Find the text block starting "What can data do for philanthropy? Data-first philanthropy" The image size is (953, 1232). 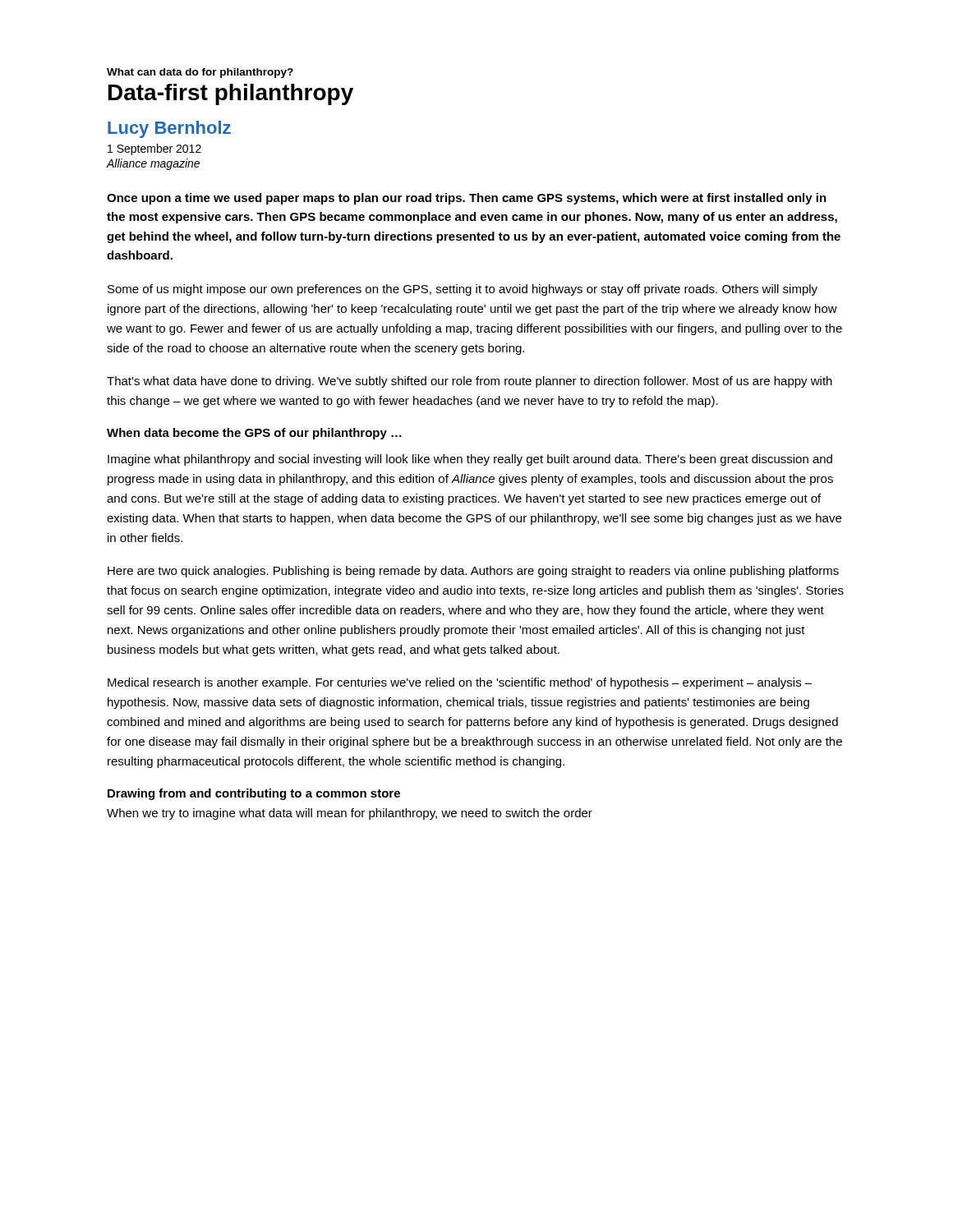[200, 73]
